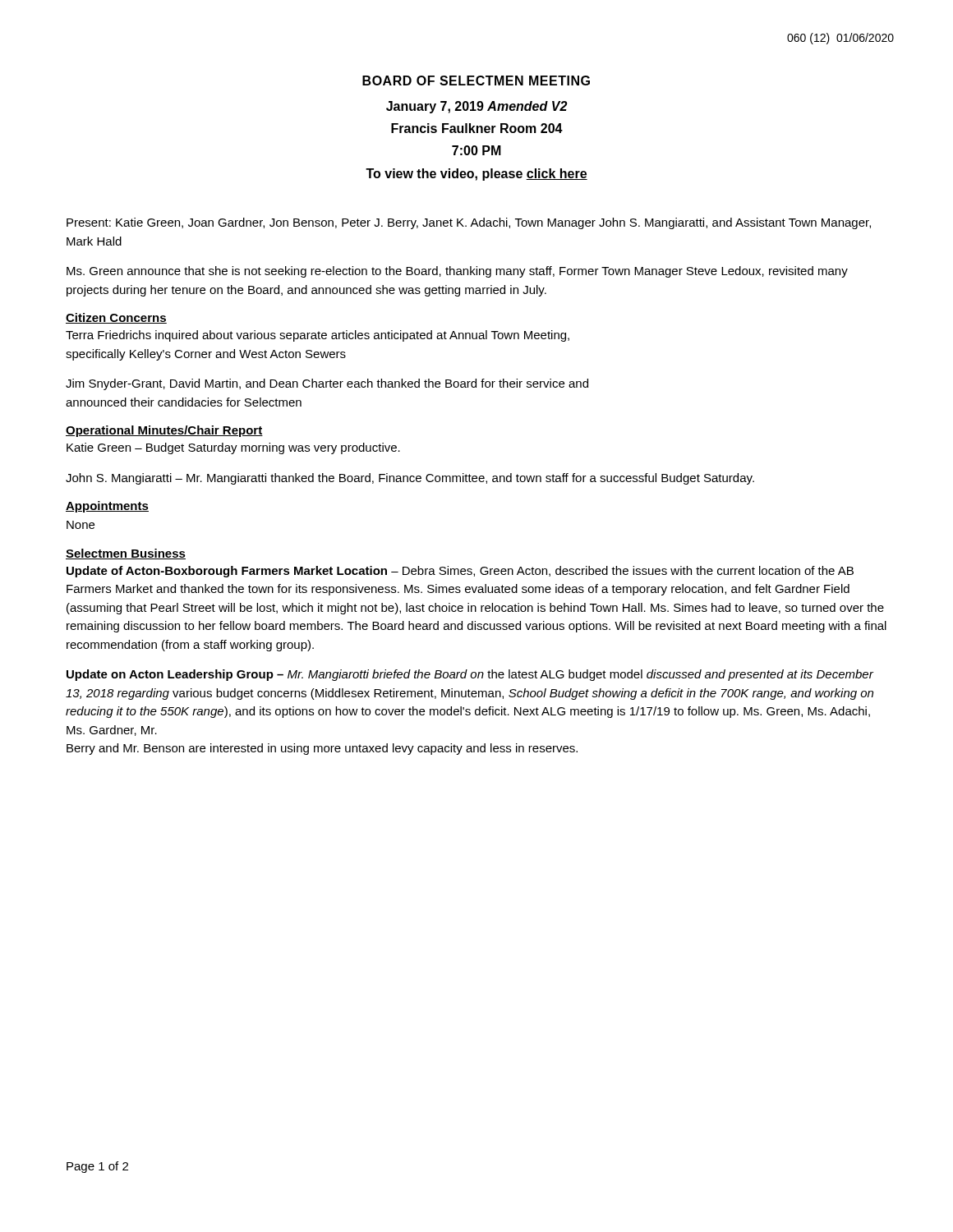Select the element starting "Update on Acton Leadership Group"
This screenshot has height=1232, width=953.
click(x=476, y=711)
